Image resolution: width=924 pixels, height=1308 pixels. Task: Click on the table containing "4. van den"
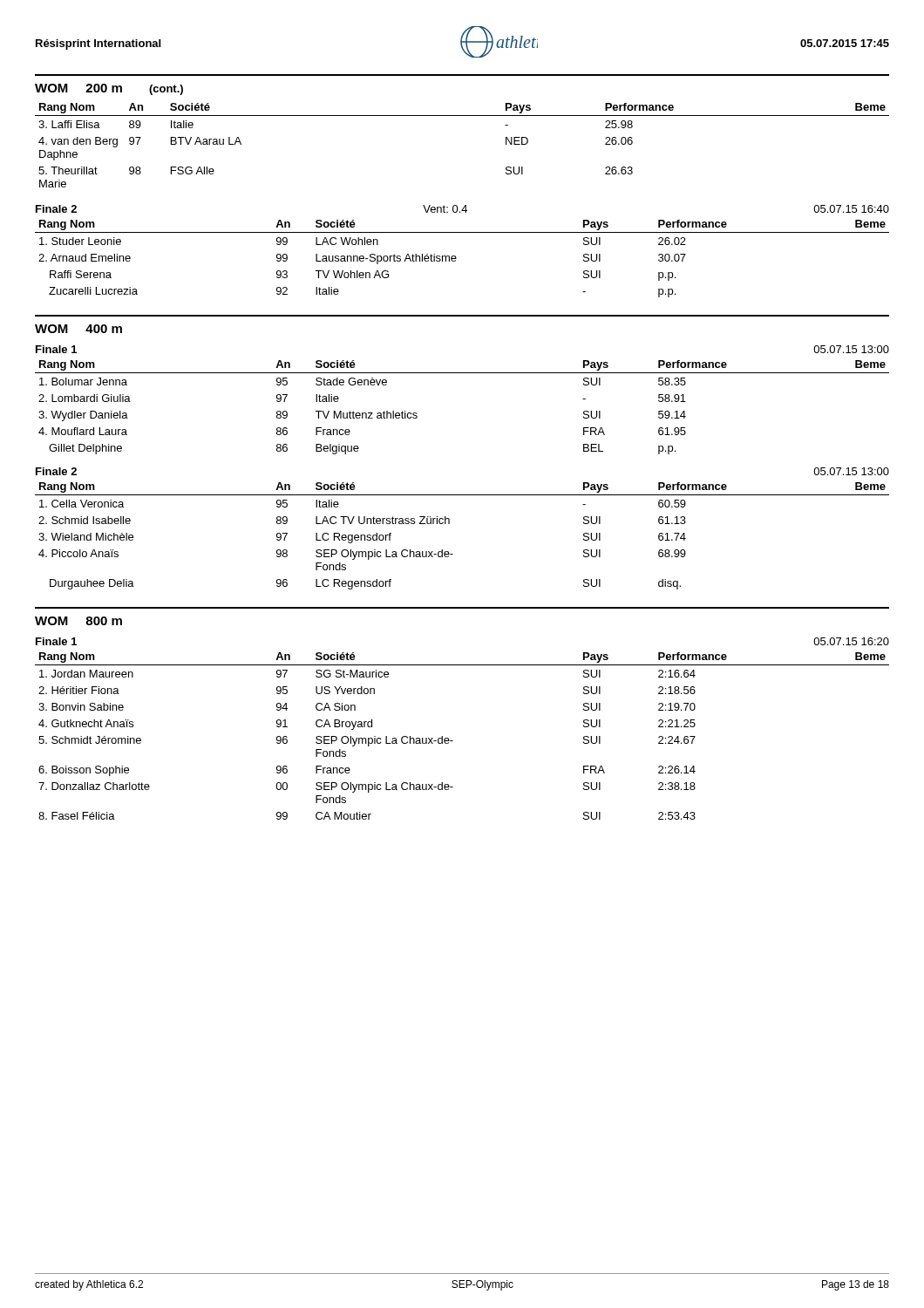click(462, 145)
